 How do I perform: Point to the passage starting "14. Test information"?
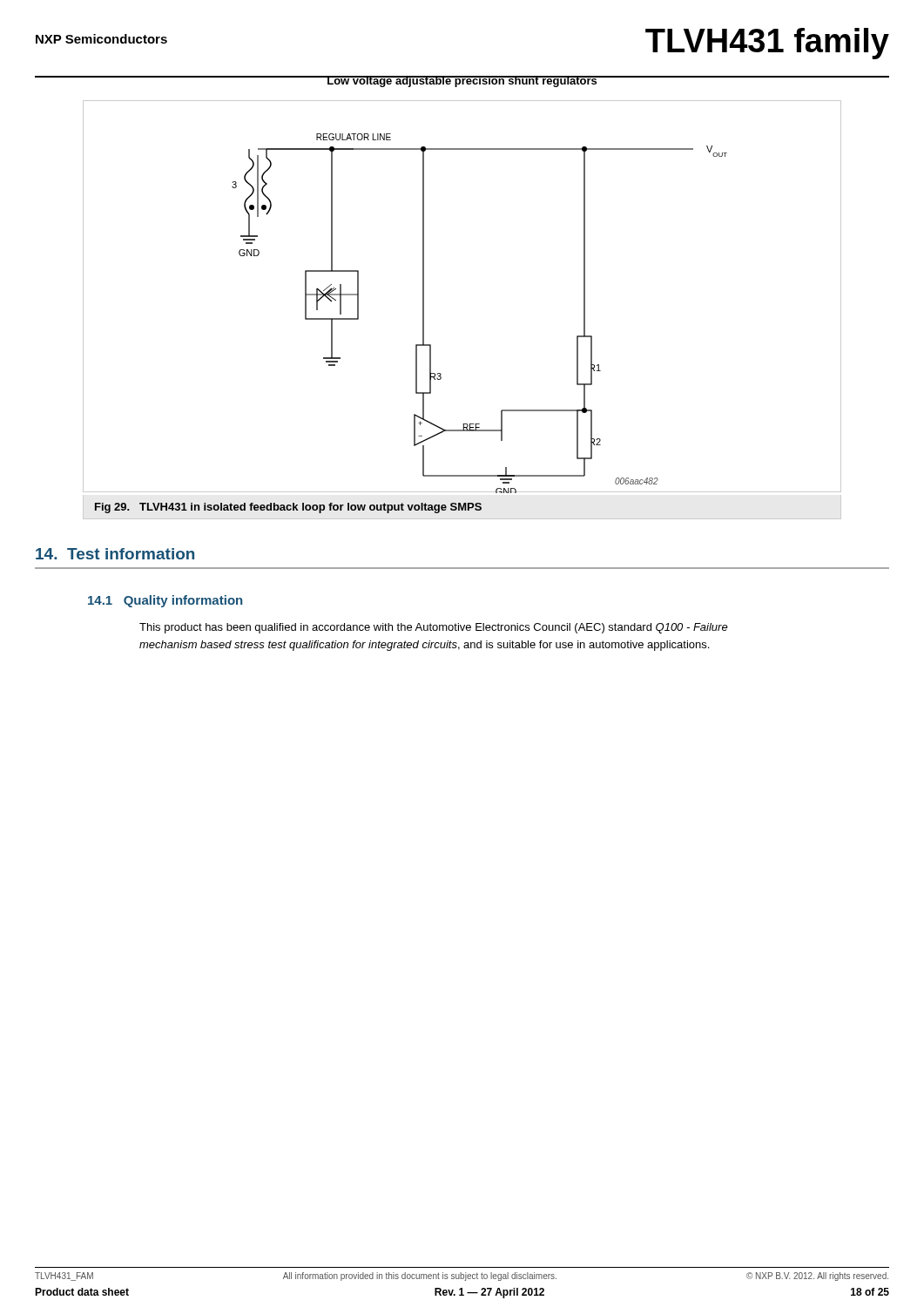click(x=115, y=554)
